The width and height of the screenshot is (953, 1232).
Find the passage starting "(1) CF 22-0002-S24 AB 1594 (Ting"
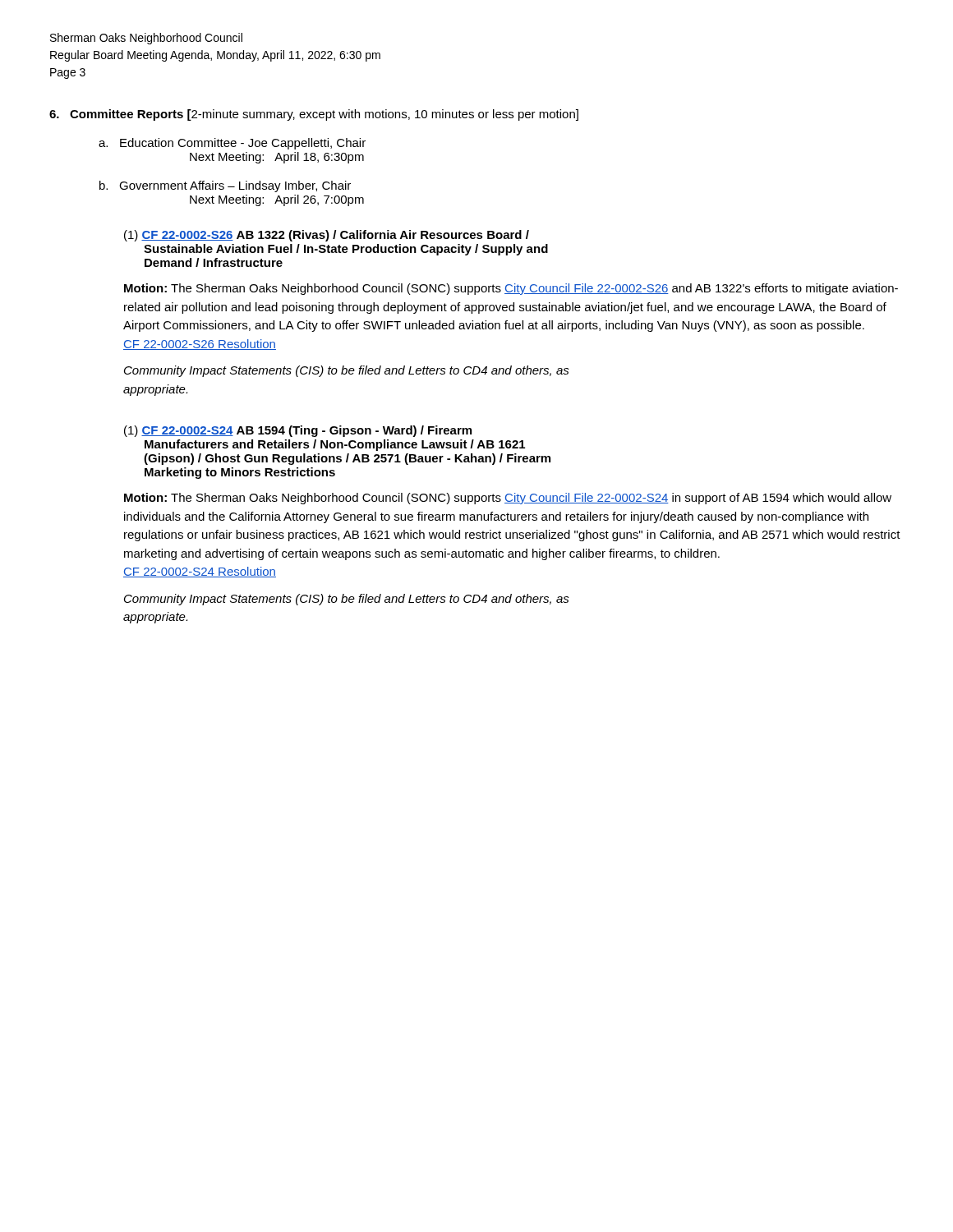tap(337, 451)
